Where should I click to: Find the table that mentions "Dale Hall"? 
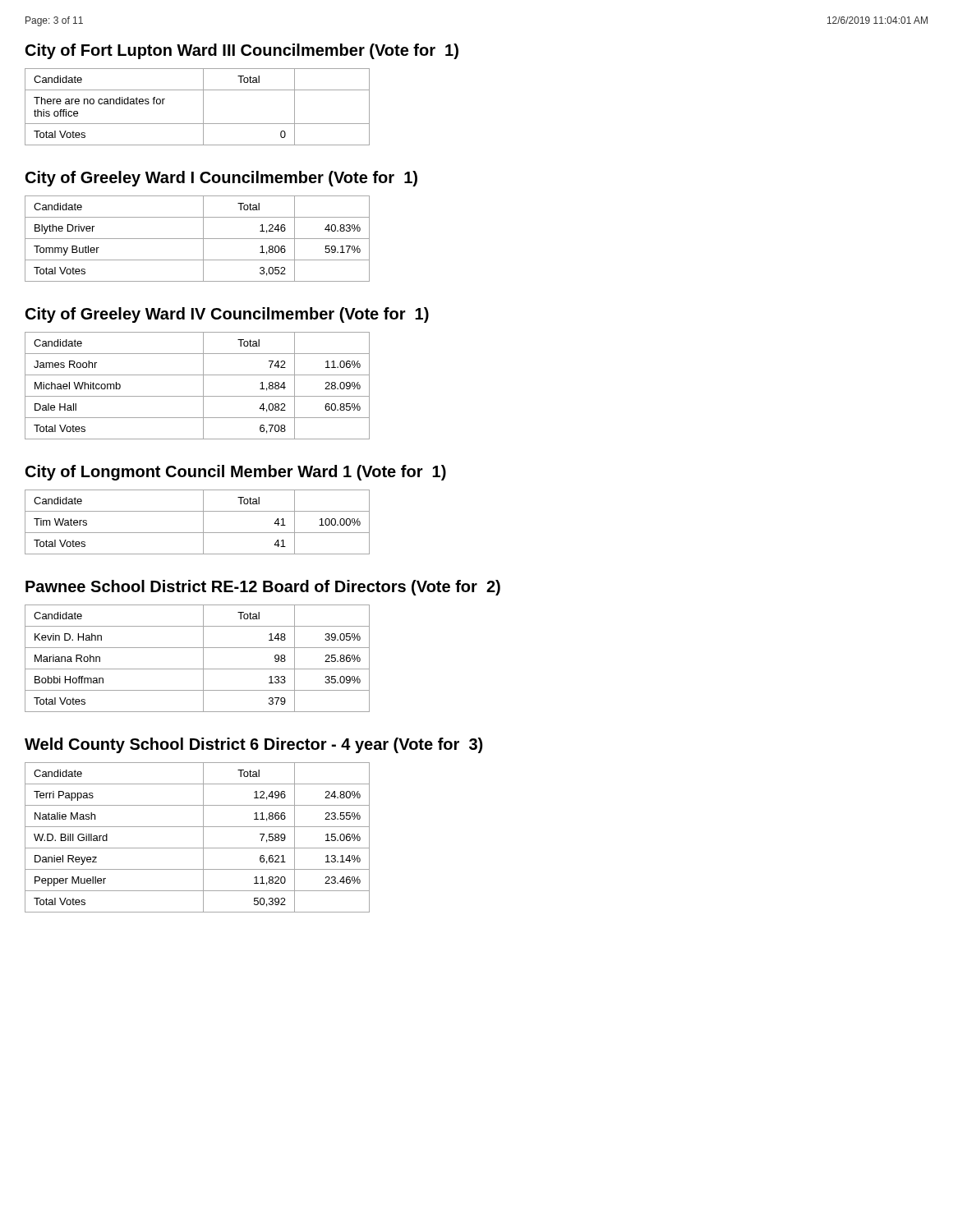[x=476, y=386]
